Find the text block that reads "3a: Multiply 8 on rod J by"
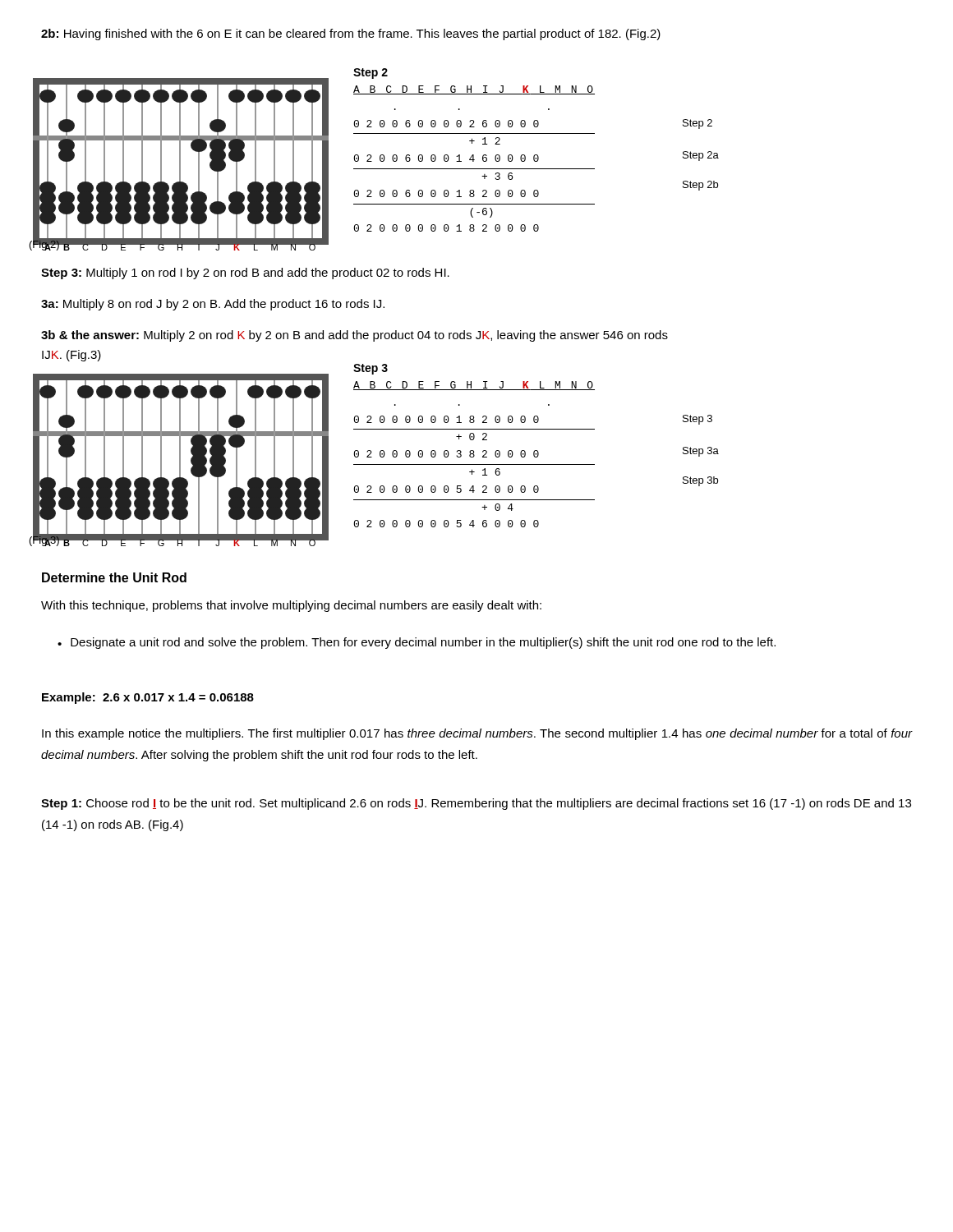 click(213, 304)
